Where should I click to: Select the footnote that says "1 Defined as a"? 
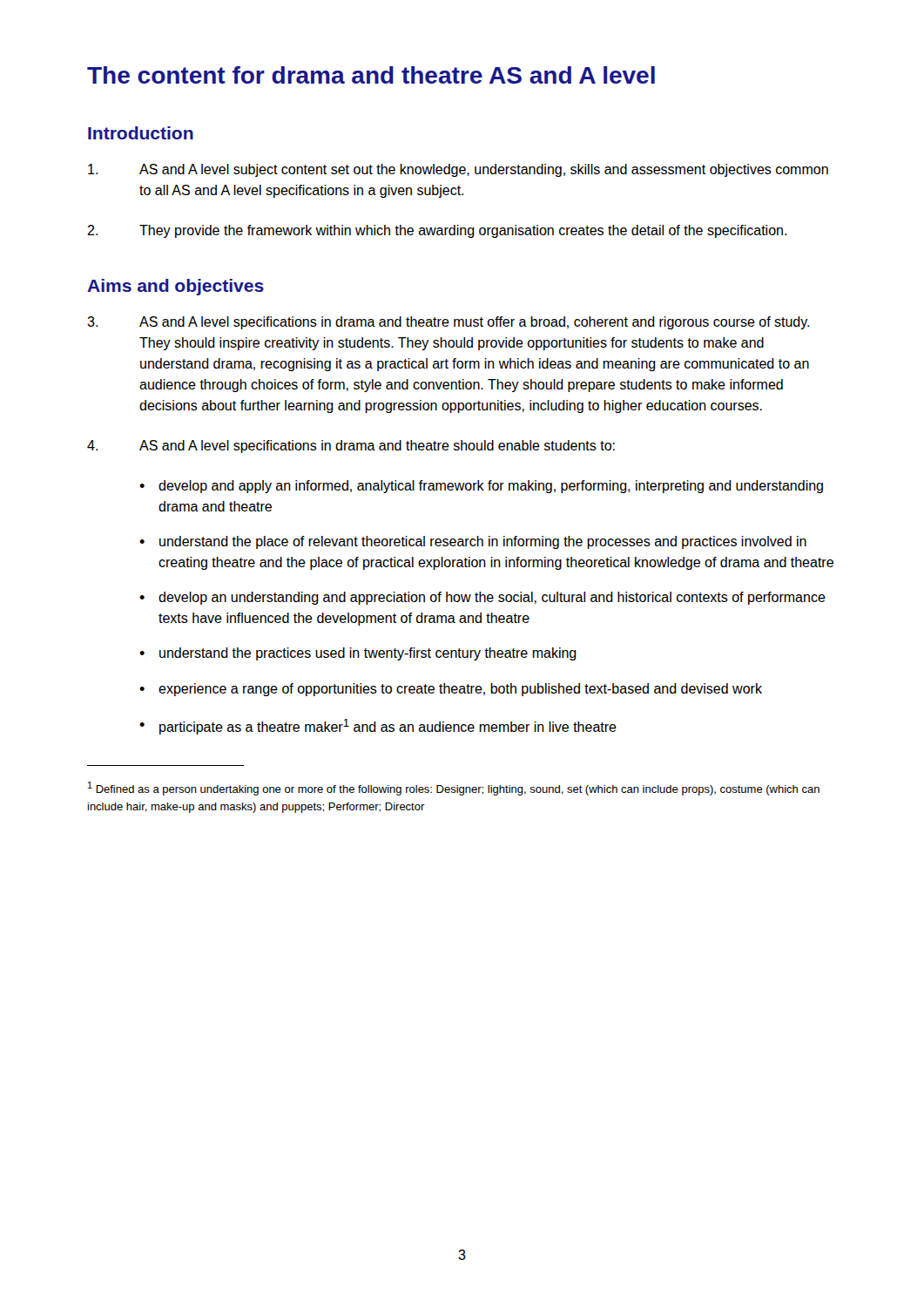(462, 796)
